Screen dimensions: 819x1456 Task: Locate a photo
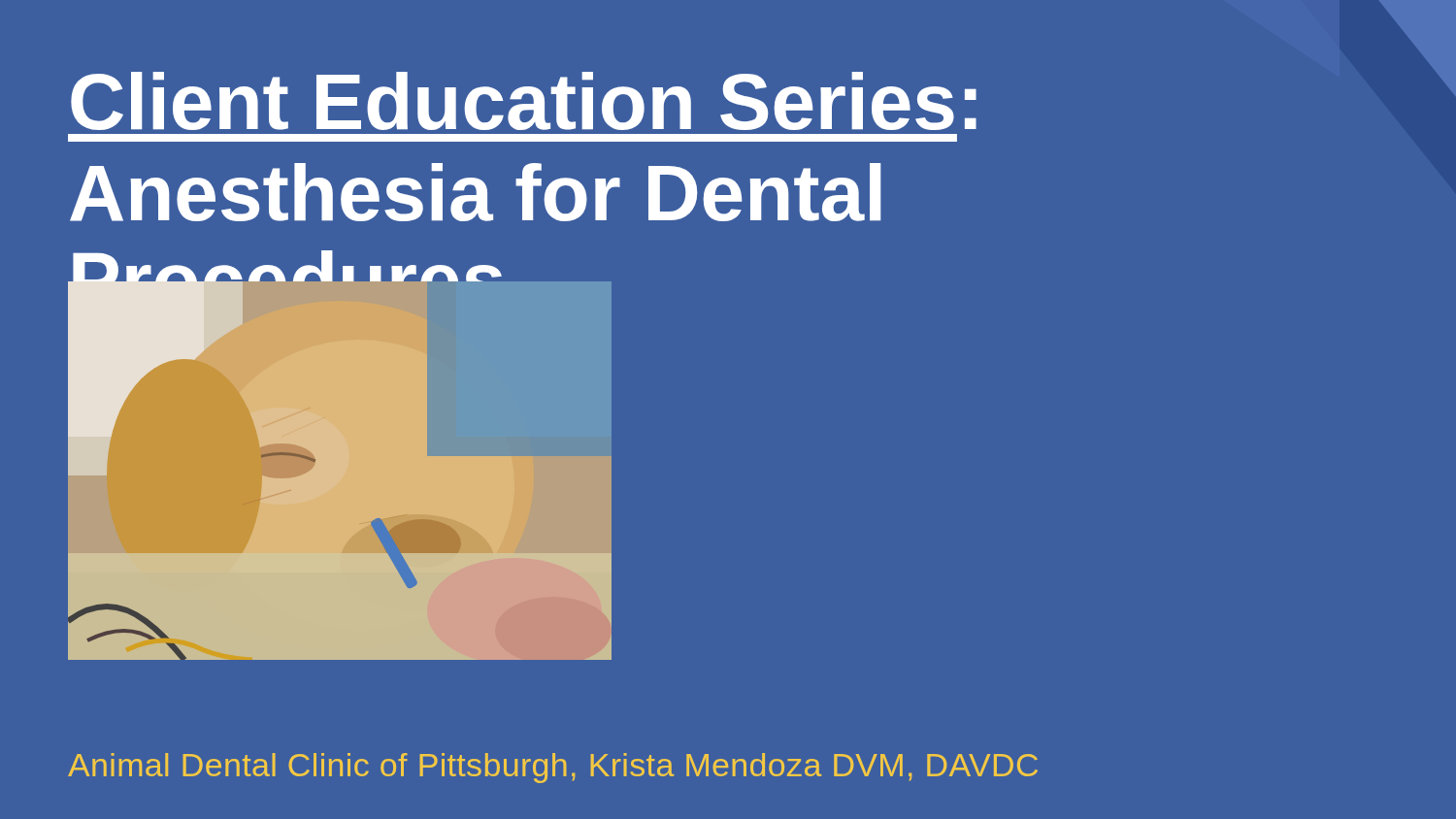coord(340,471)
